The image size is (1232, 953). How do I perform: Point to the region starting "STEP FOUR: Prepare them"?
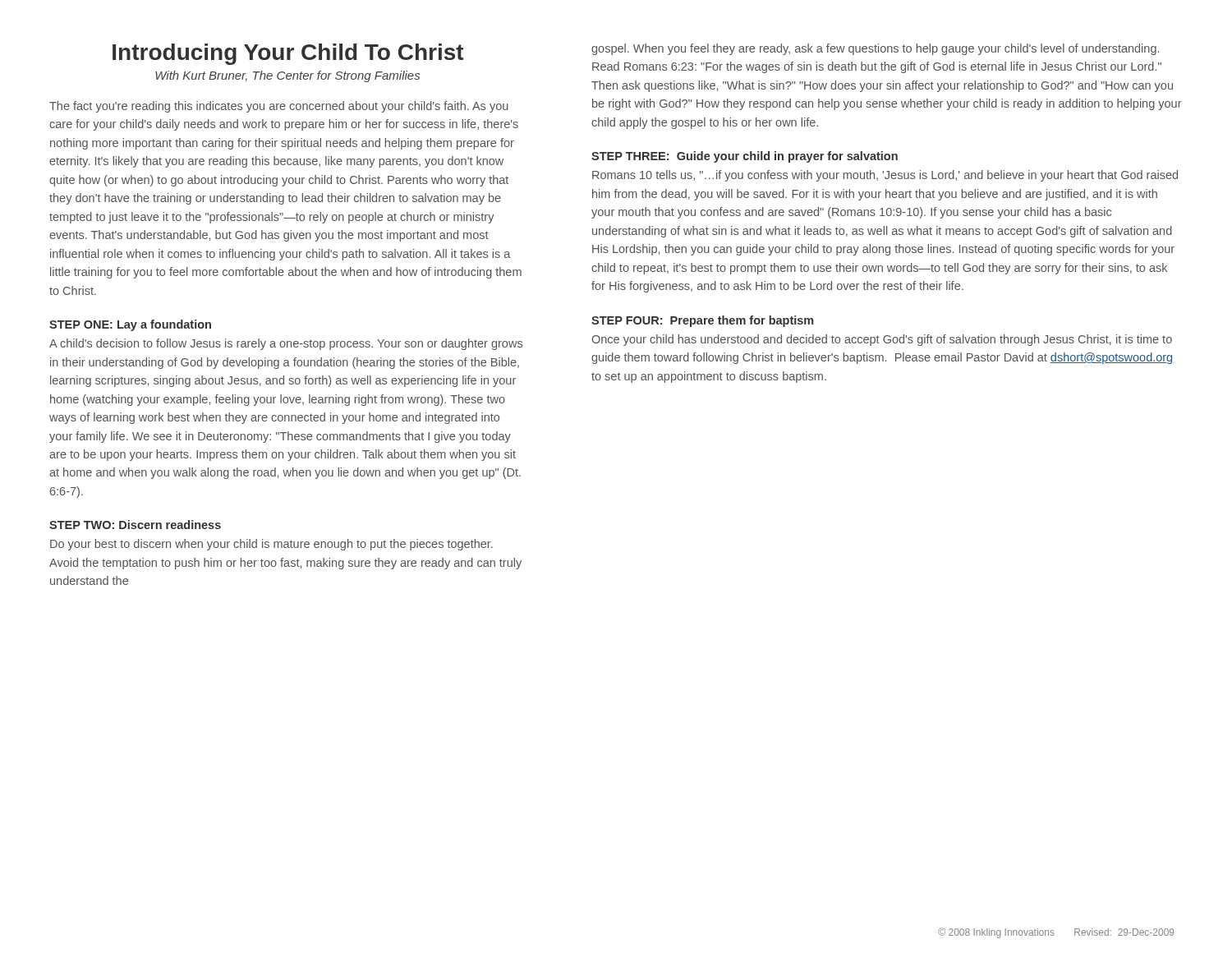coord(703,320)
